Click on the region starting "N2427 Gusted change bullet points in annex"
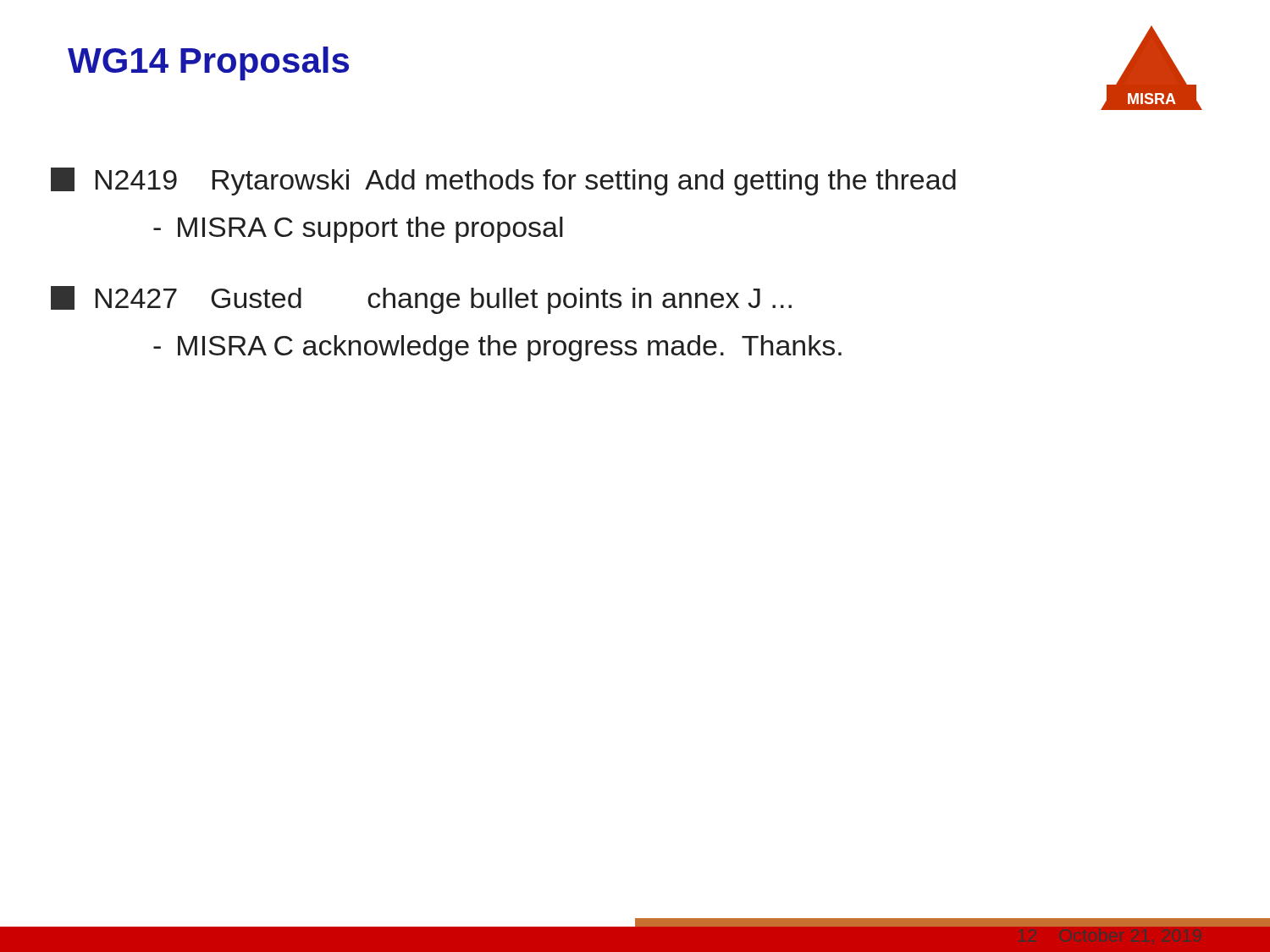This screenshot has height=952, width=1270. (x=422, y=298)
